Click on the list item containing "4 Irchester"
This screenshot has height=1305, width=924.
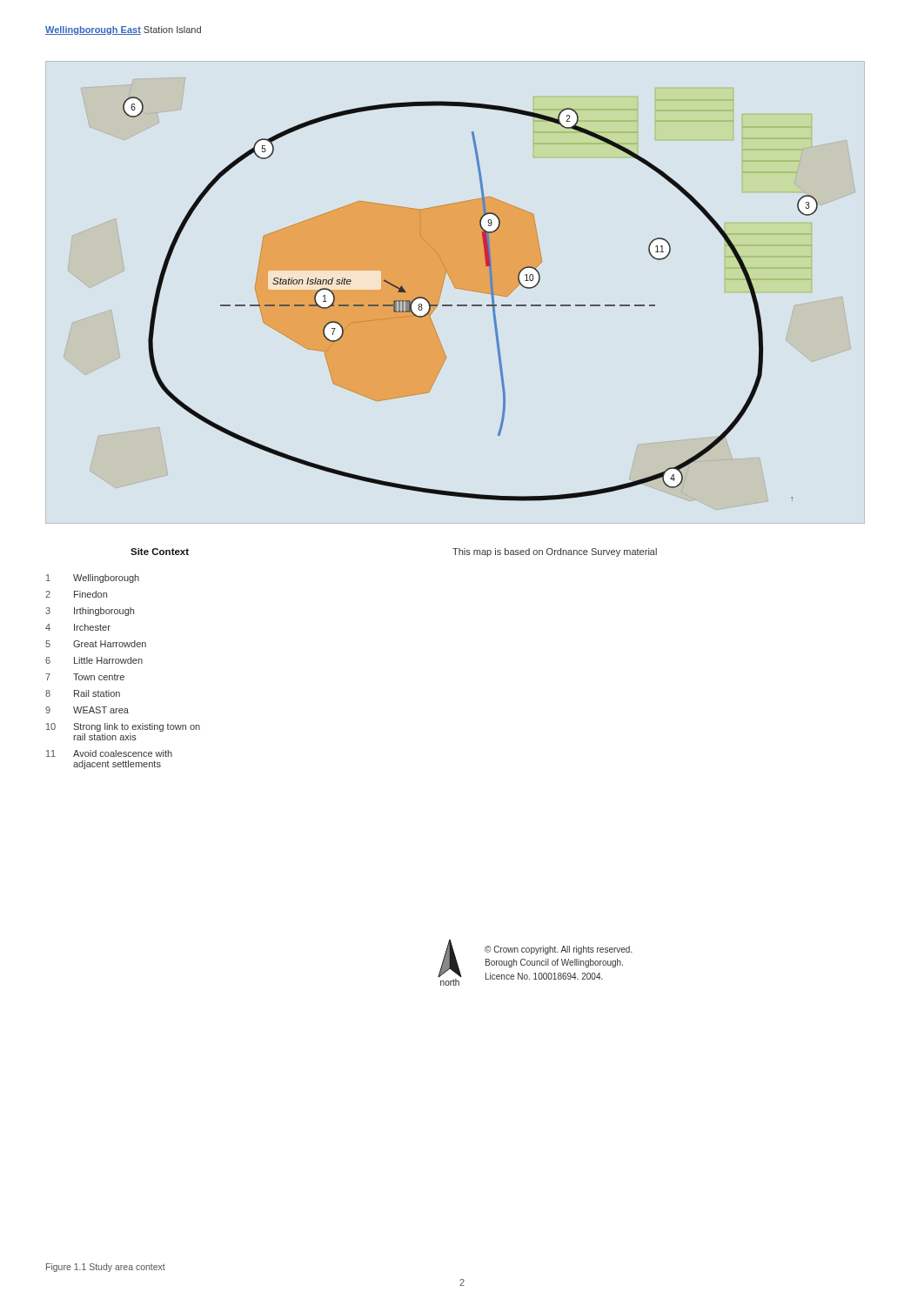[x=78, y=627]
